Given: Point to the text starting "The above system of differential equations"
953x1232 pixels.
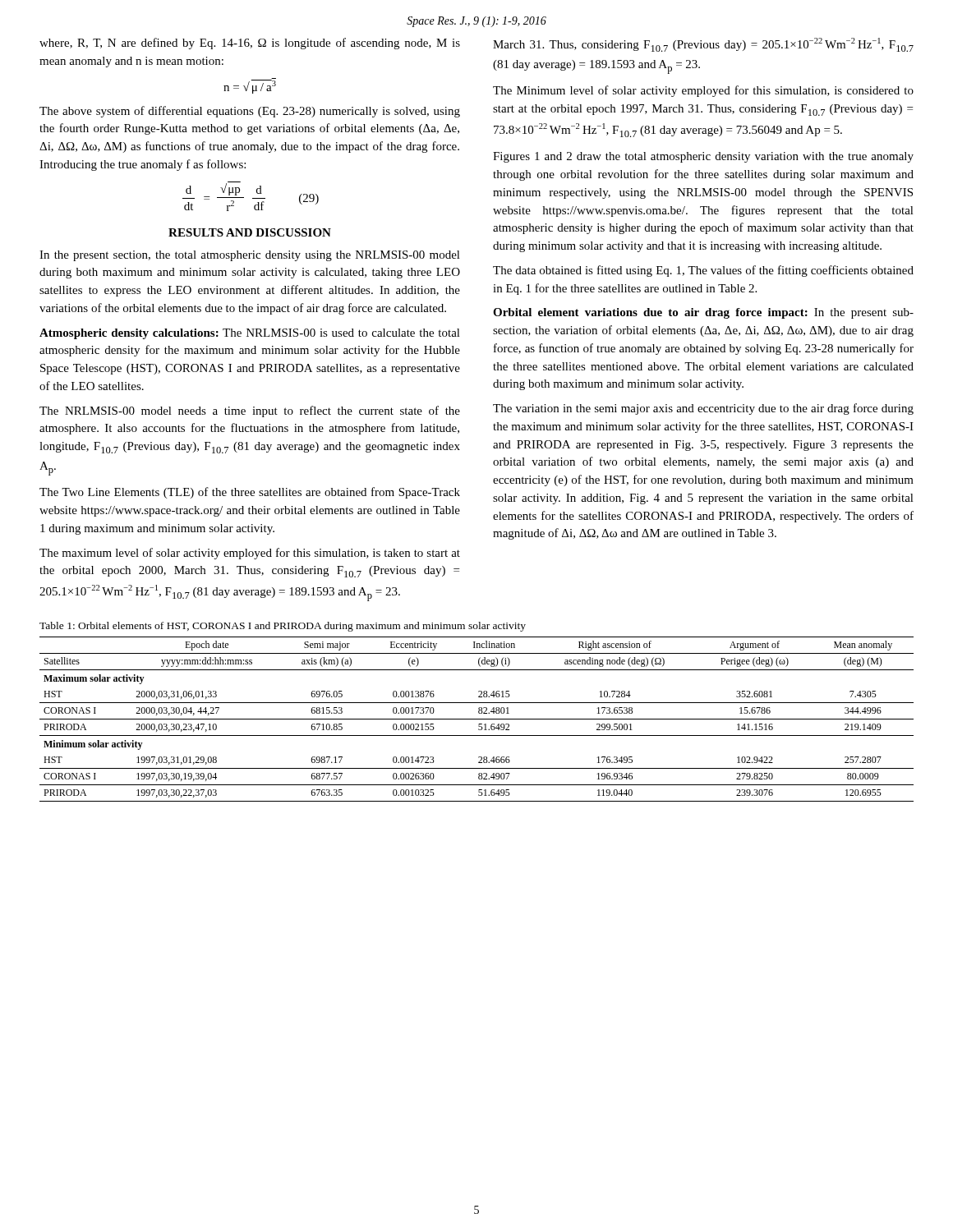Looking at the screenshot, I should (250, 138).
